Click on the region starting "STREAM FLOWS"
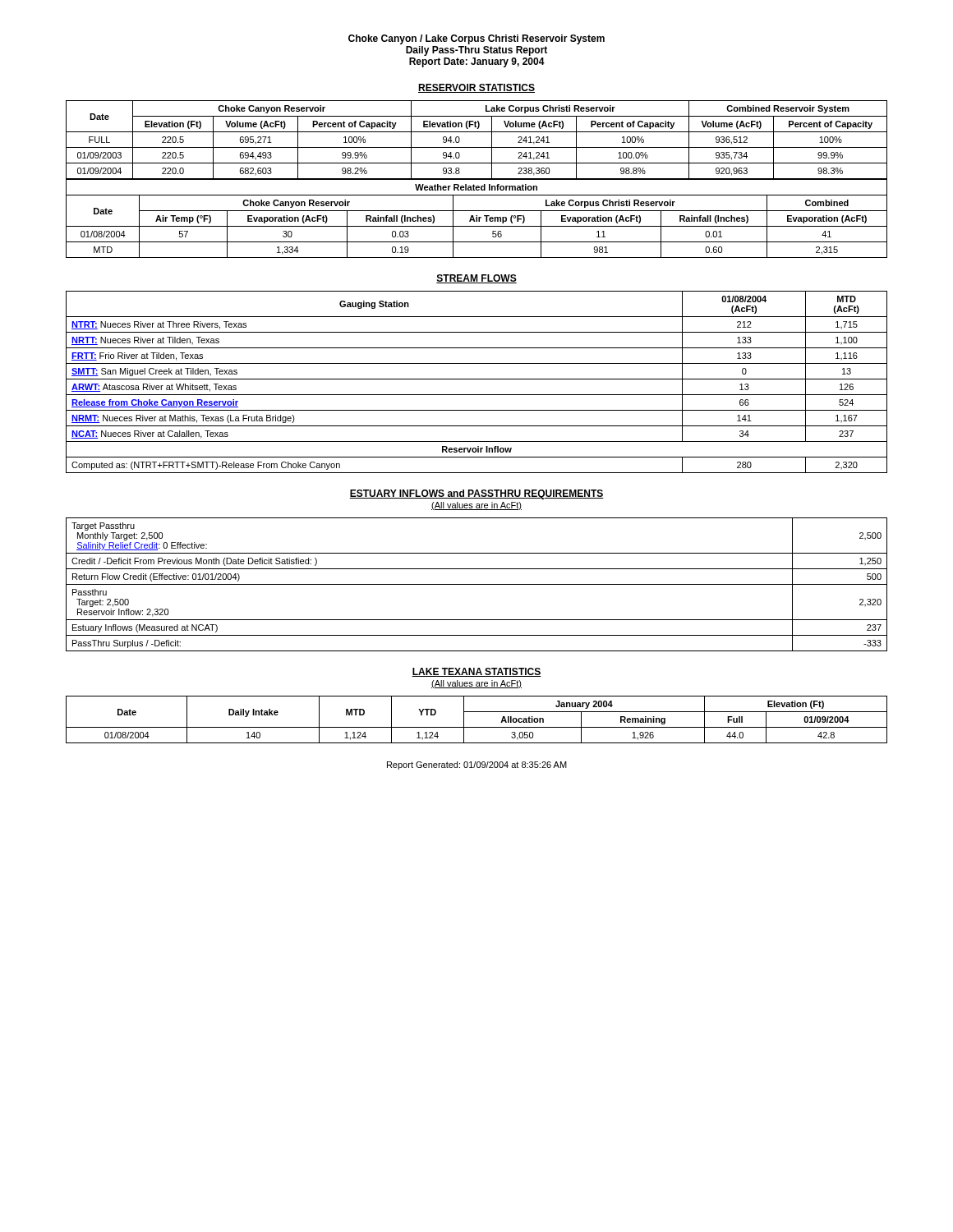The height and width of the screenshot is (1232, 953). coord(476,278)
